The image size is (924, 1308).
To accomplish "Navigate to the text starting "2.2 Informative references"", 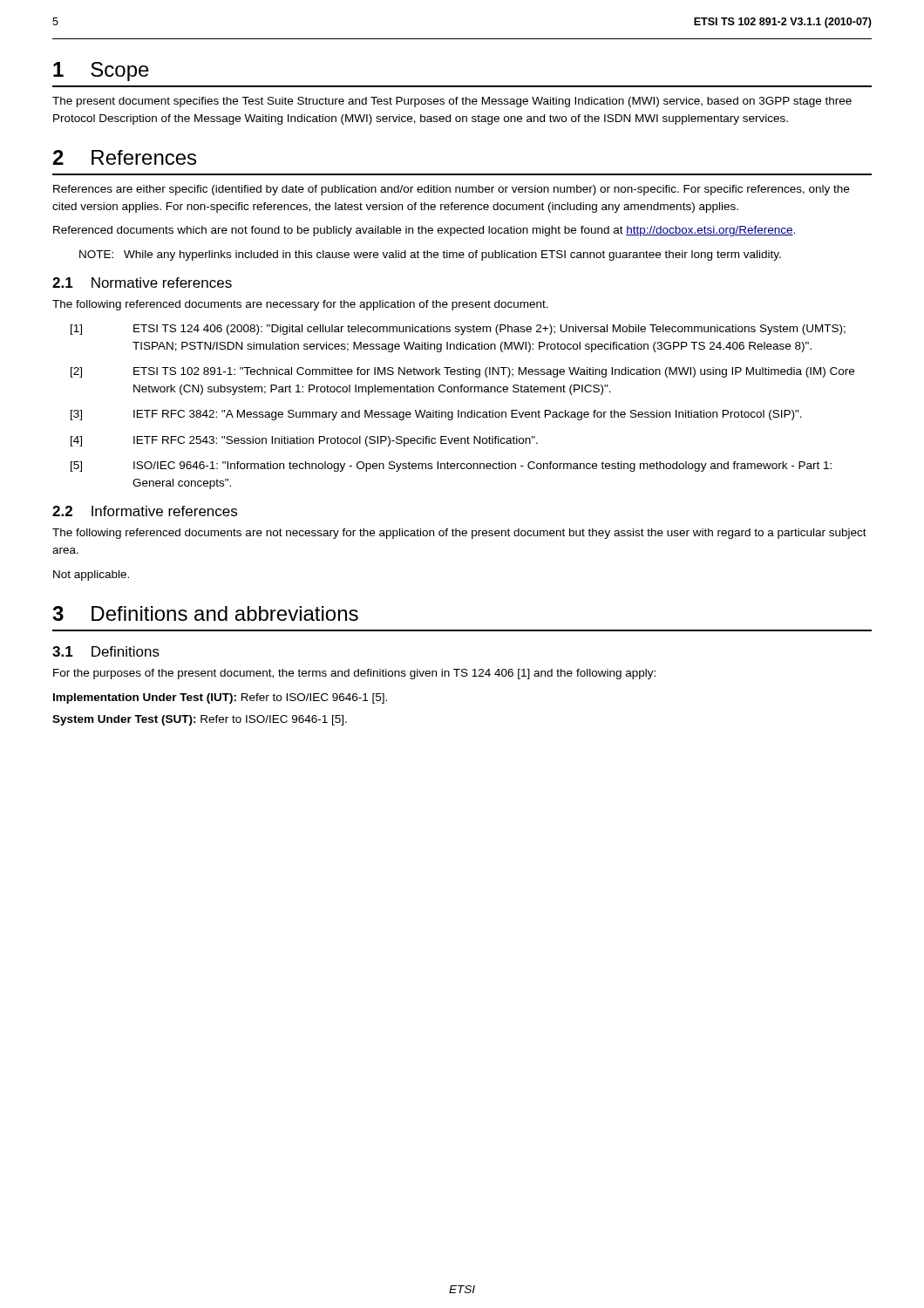I will (x=145, y=512).
